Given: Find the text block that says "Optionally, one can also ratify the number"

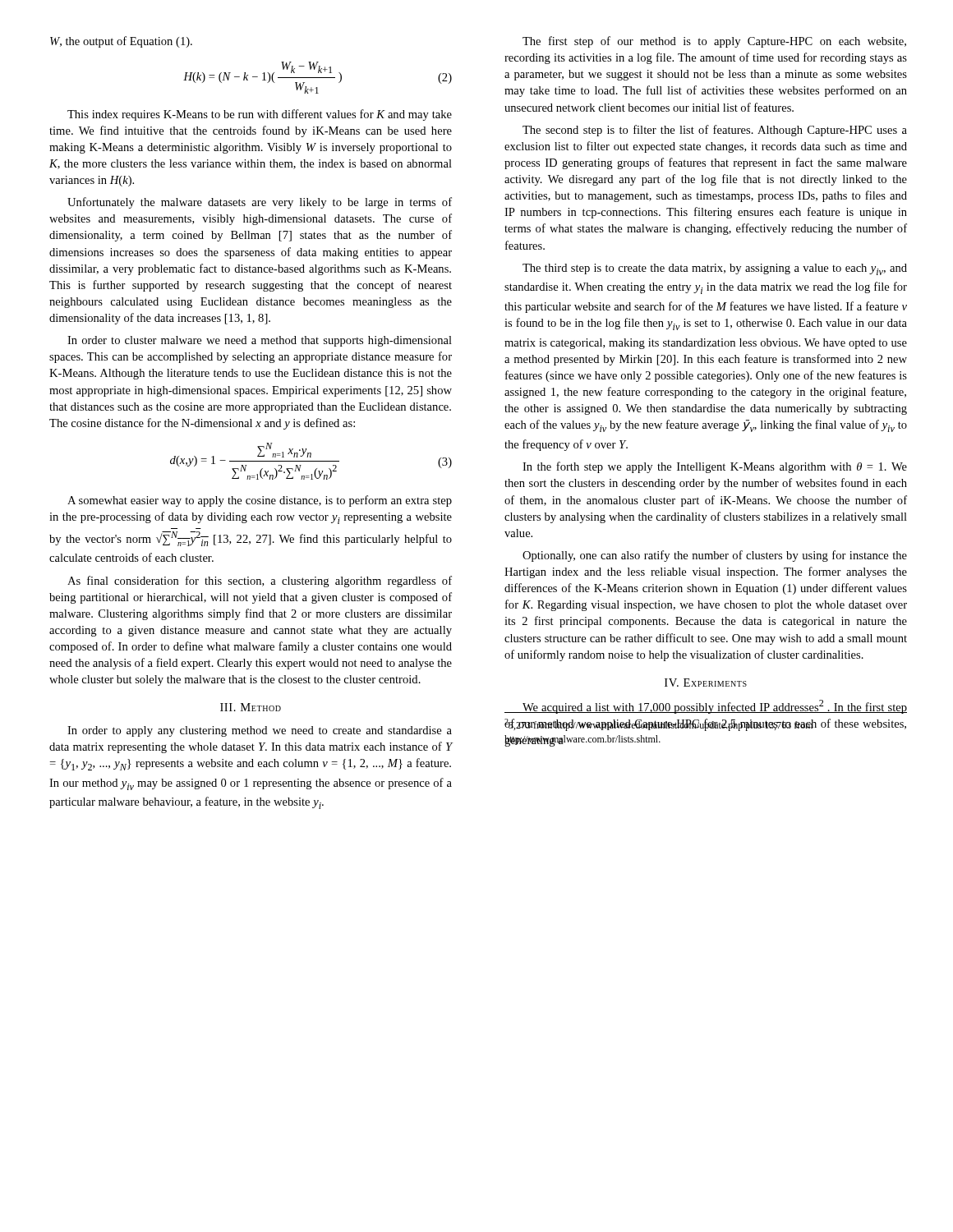Looking at the screenshot, I should point(706,605).
